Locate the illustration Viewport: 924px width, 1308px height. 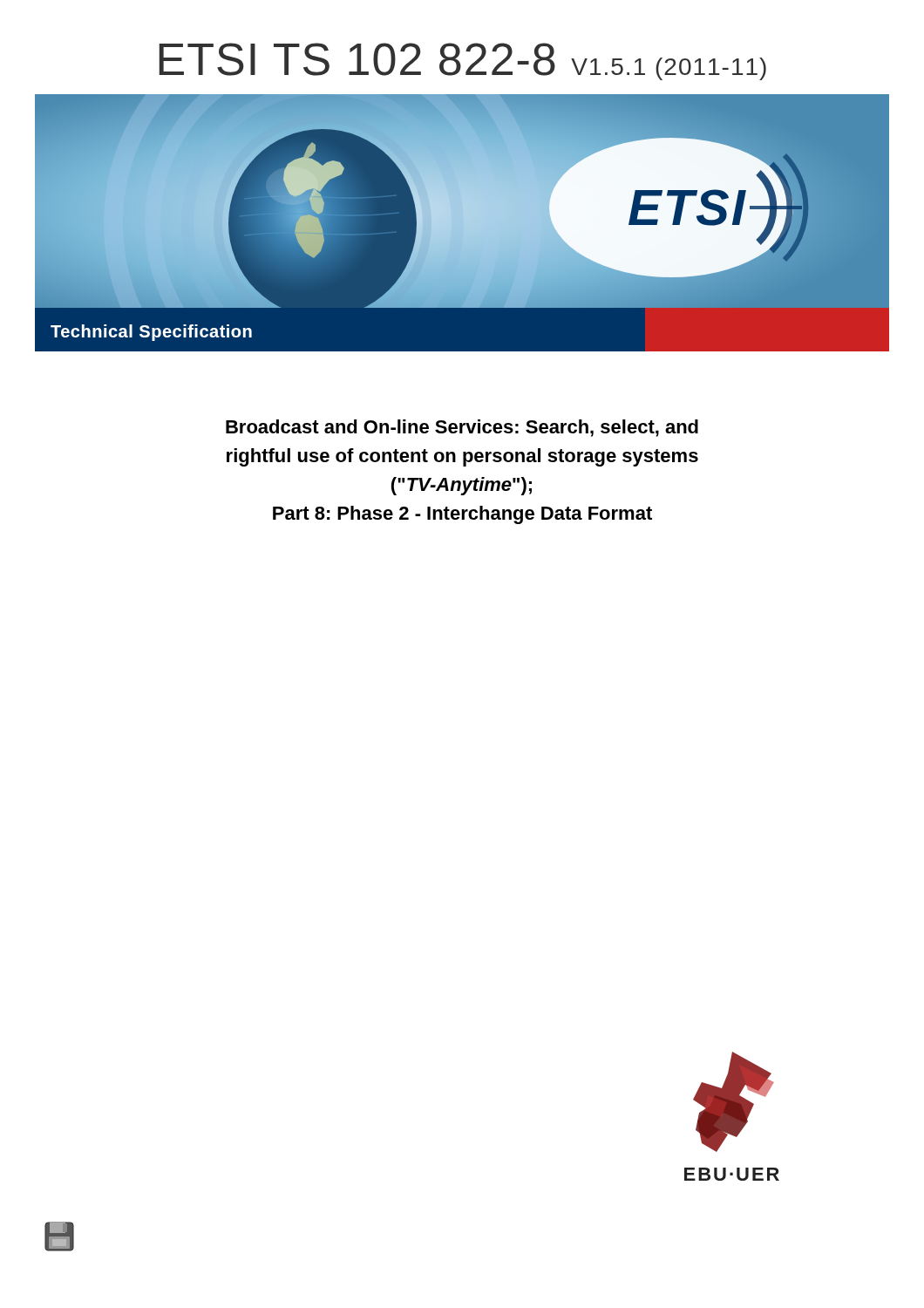coord(462,223)
